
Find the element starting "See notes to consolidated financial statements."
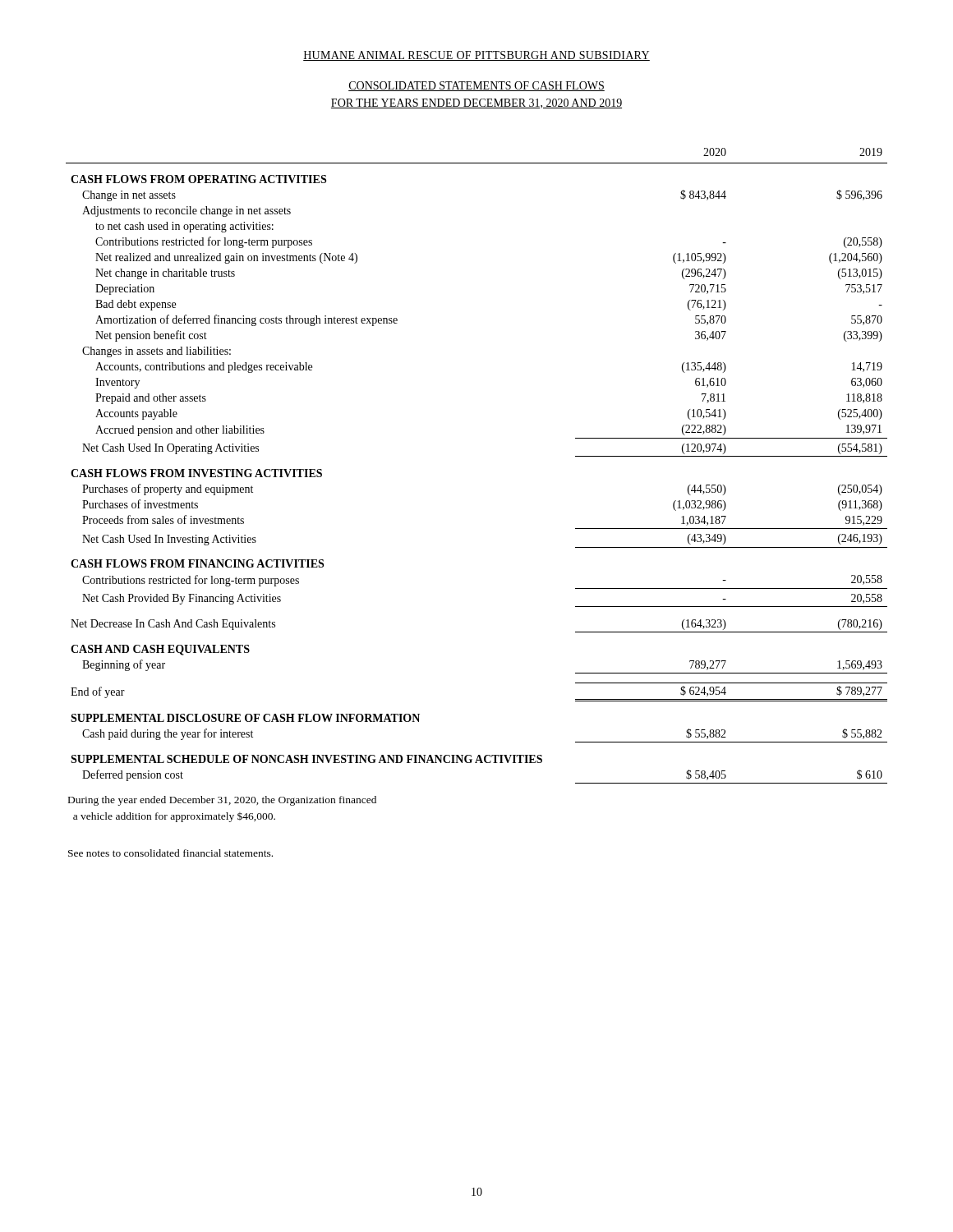tap(171, 853)
